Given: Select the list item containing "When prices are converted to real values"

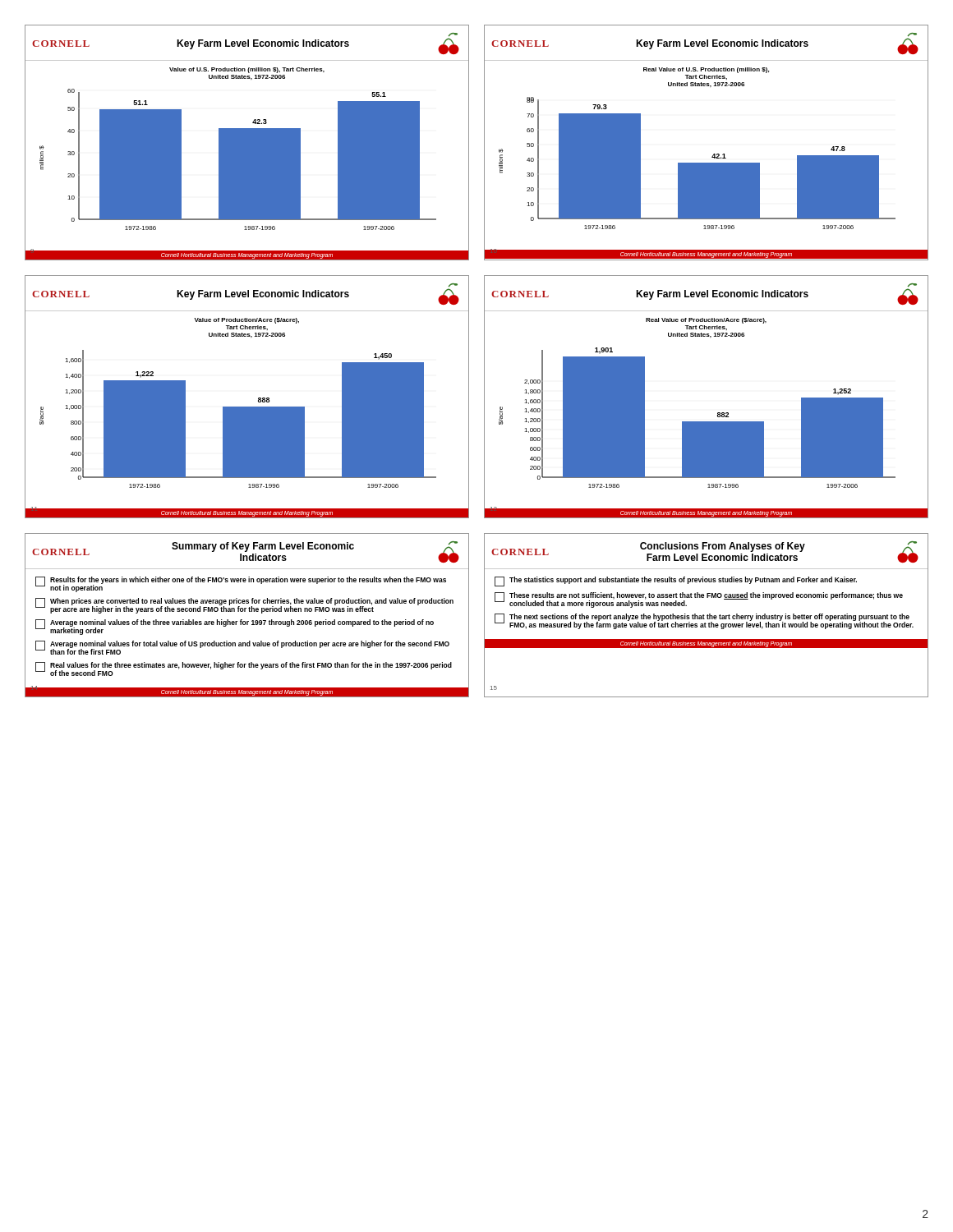Looking at the screenshot, I should [x=247, y=605].
